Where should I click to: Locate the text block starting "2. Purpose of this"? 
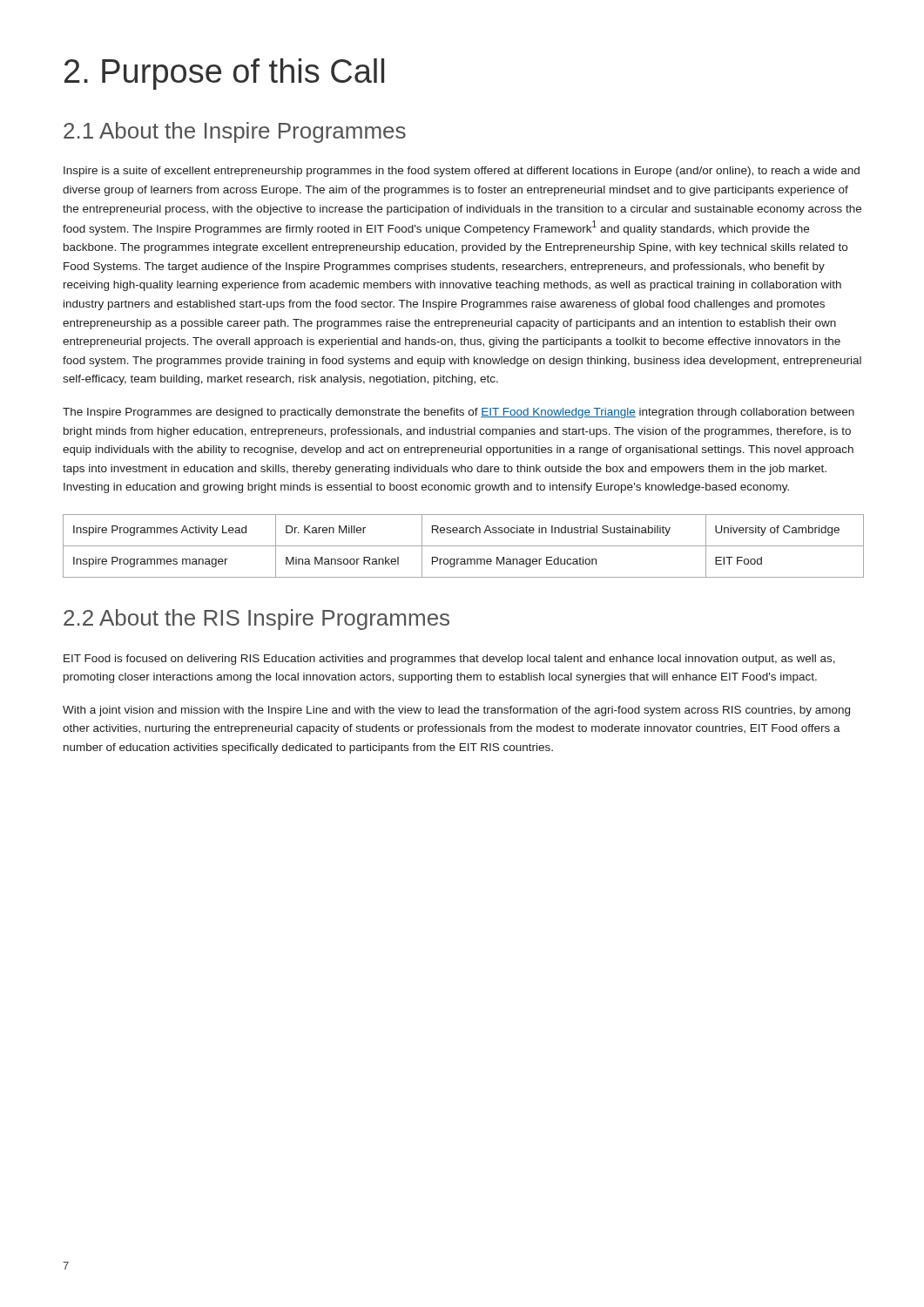pyautogui.click(x=224, y=74)
